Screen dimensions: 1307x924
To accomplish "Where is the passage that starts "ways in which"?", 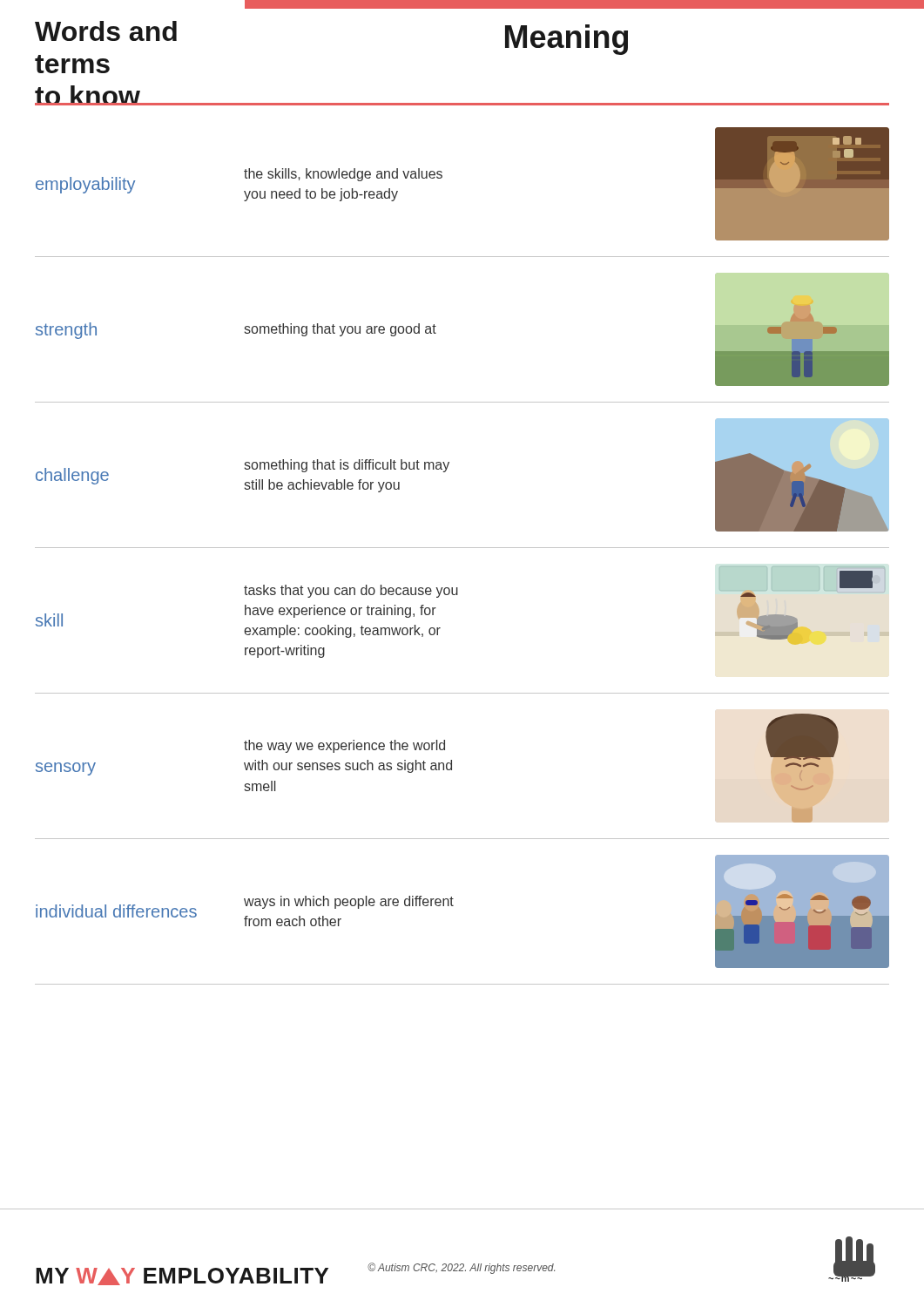I will [349, 911].
